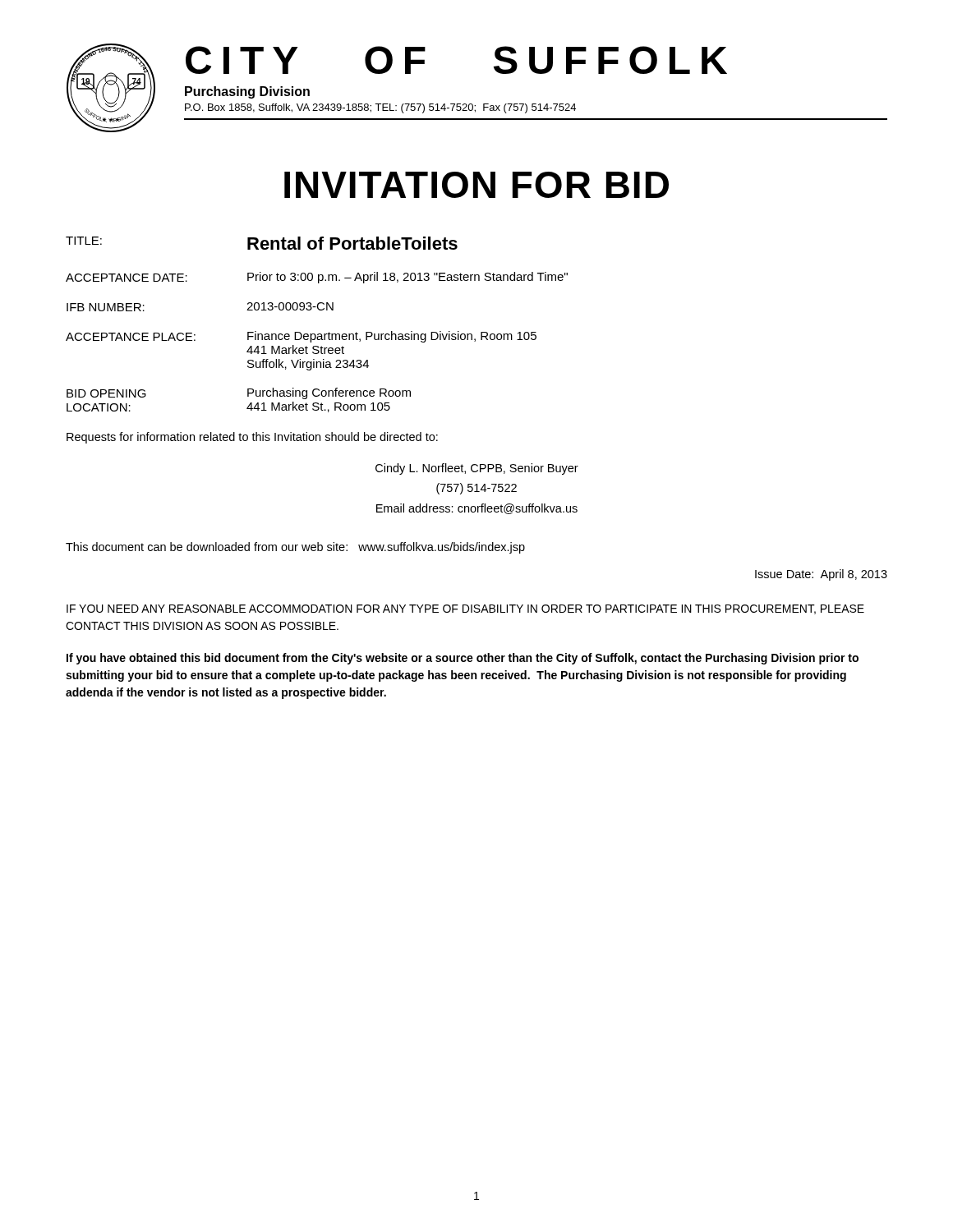The image size is (953, 1232).
Task: Locate the text block starting "TITLE: Rental of PortableToilets"
Action: (262, 243)
